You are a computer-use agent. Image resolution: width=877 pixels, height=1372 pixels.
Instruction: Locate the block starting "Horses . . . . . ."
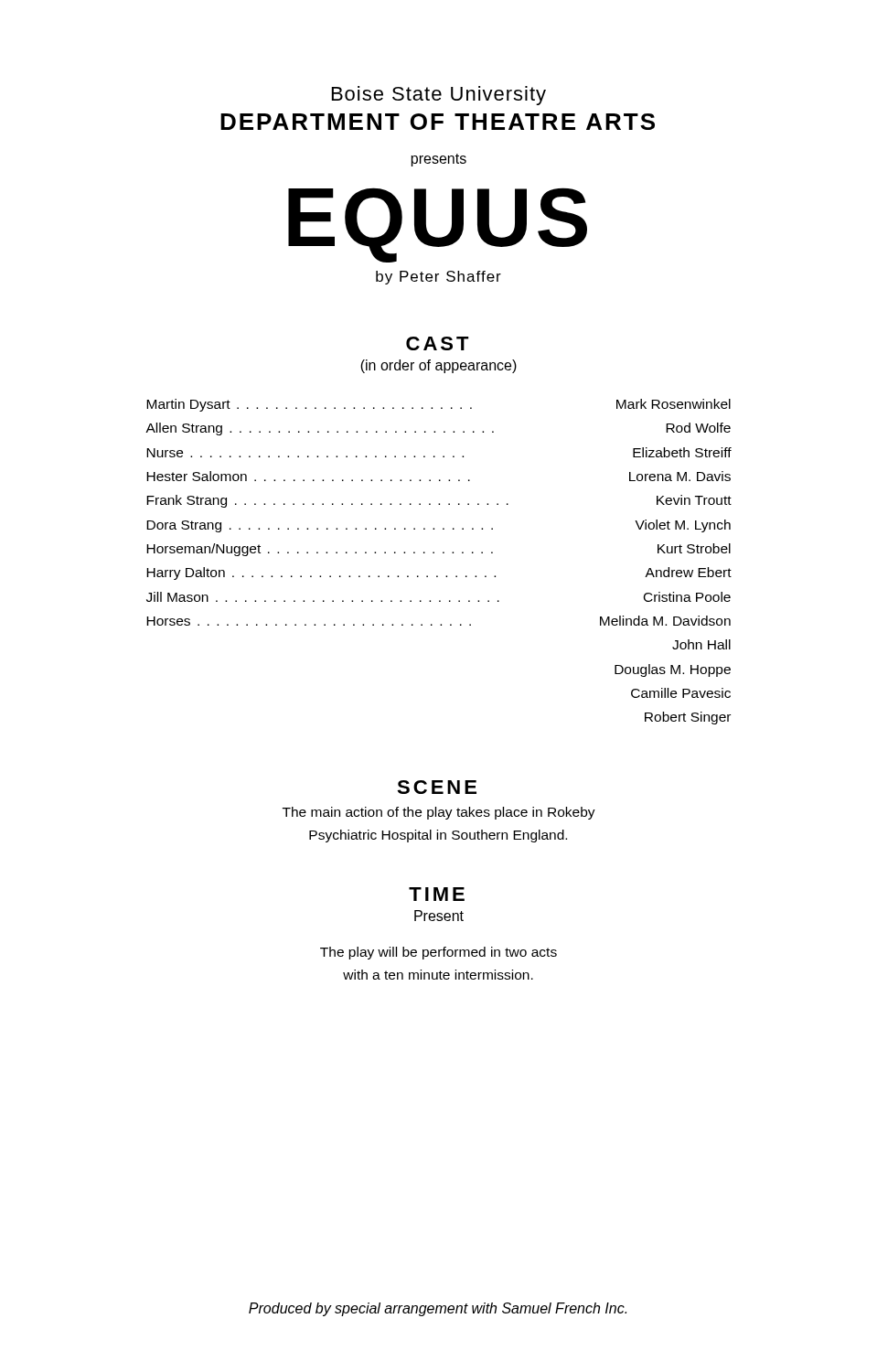click(x=438, y=621)
